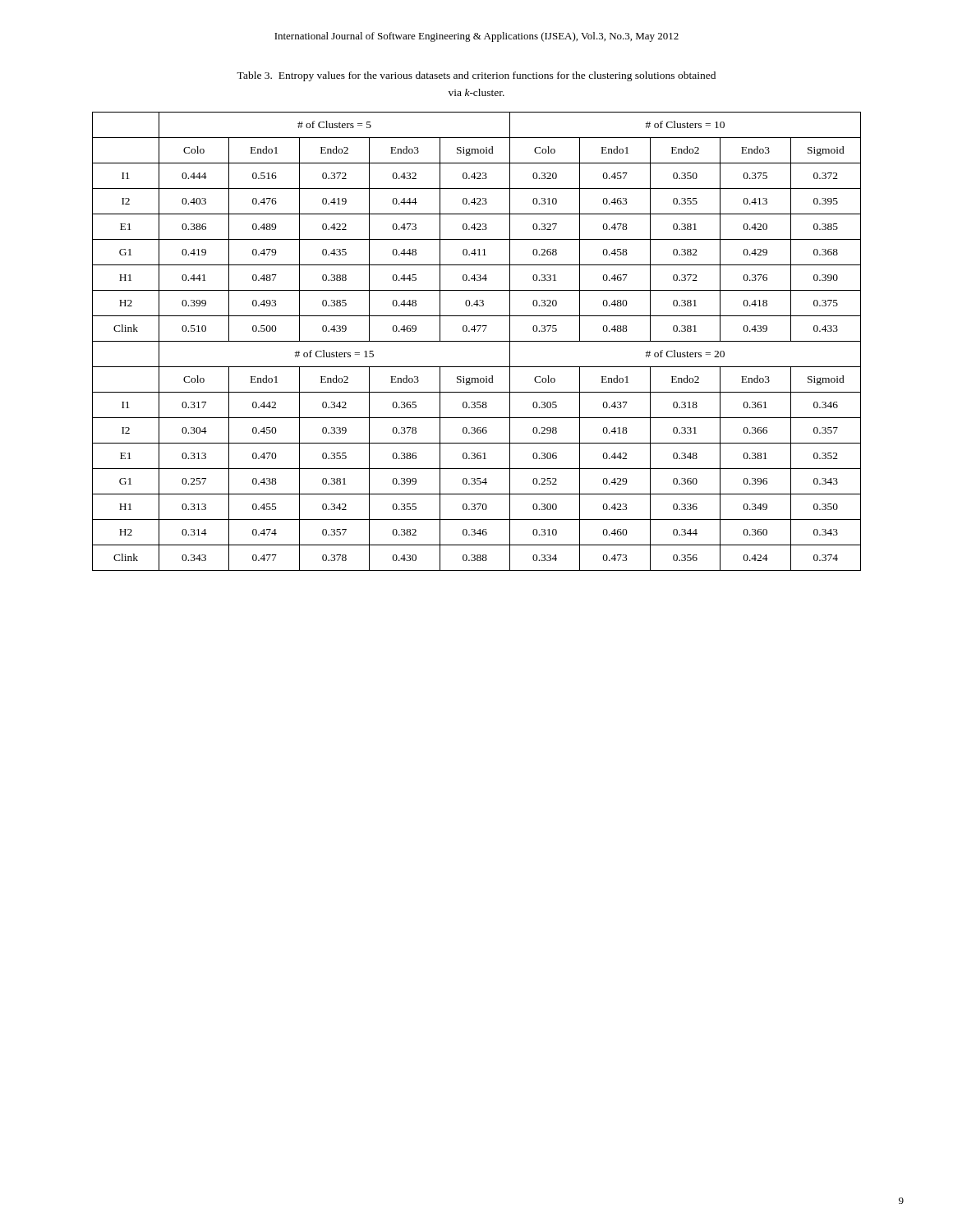Point to the block starting "Table 3. Entropy values"
Screen dimensions: 1232x953
(476, 84)
